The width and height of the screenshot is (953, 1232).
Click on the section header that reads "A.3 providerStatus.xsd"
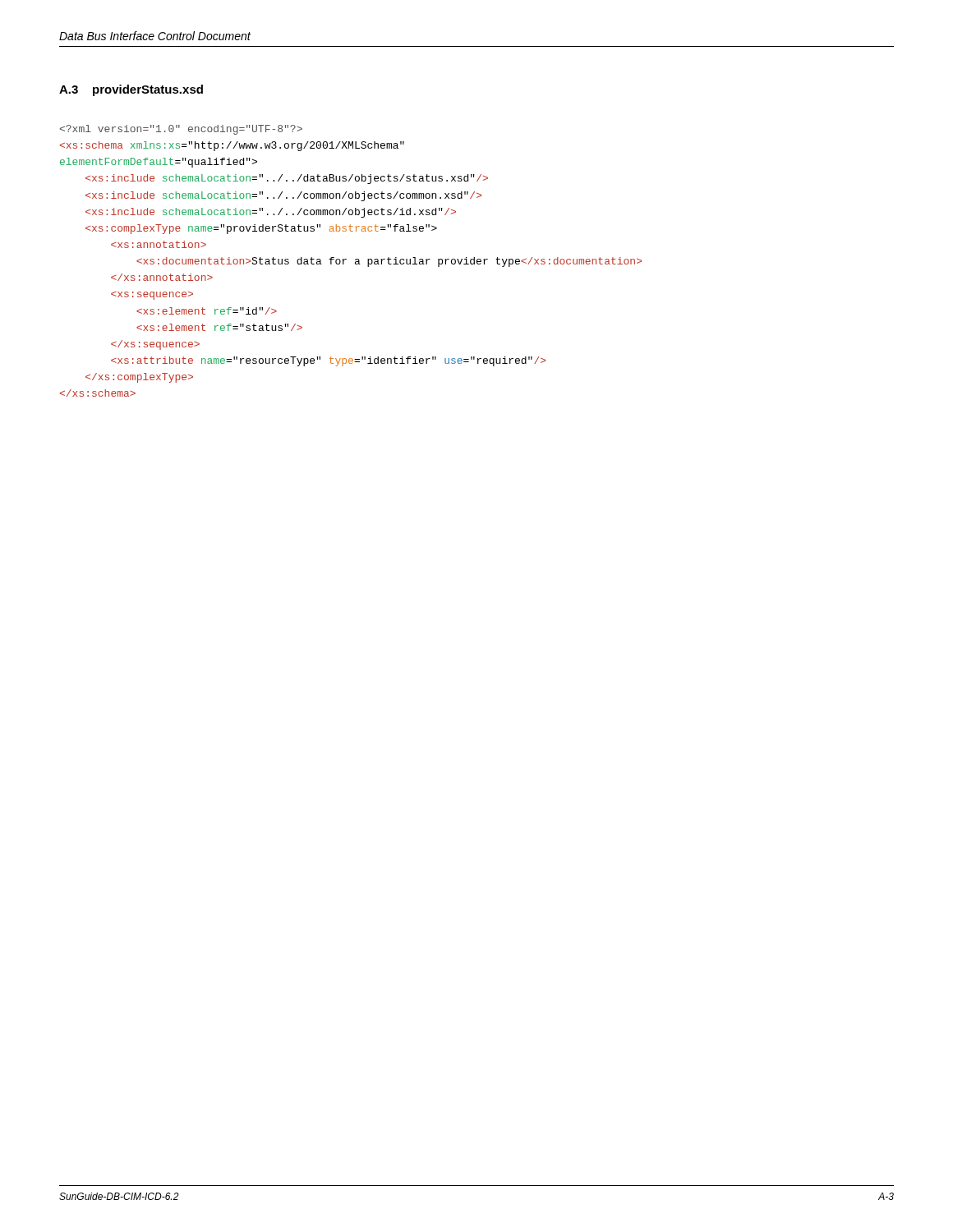[131, 89]
